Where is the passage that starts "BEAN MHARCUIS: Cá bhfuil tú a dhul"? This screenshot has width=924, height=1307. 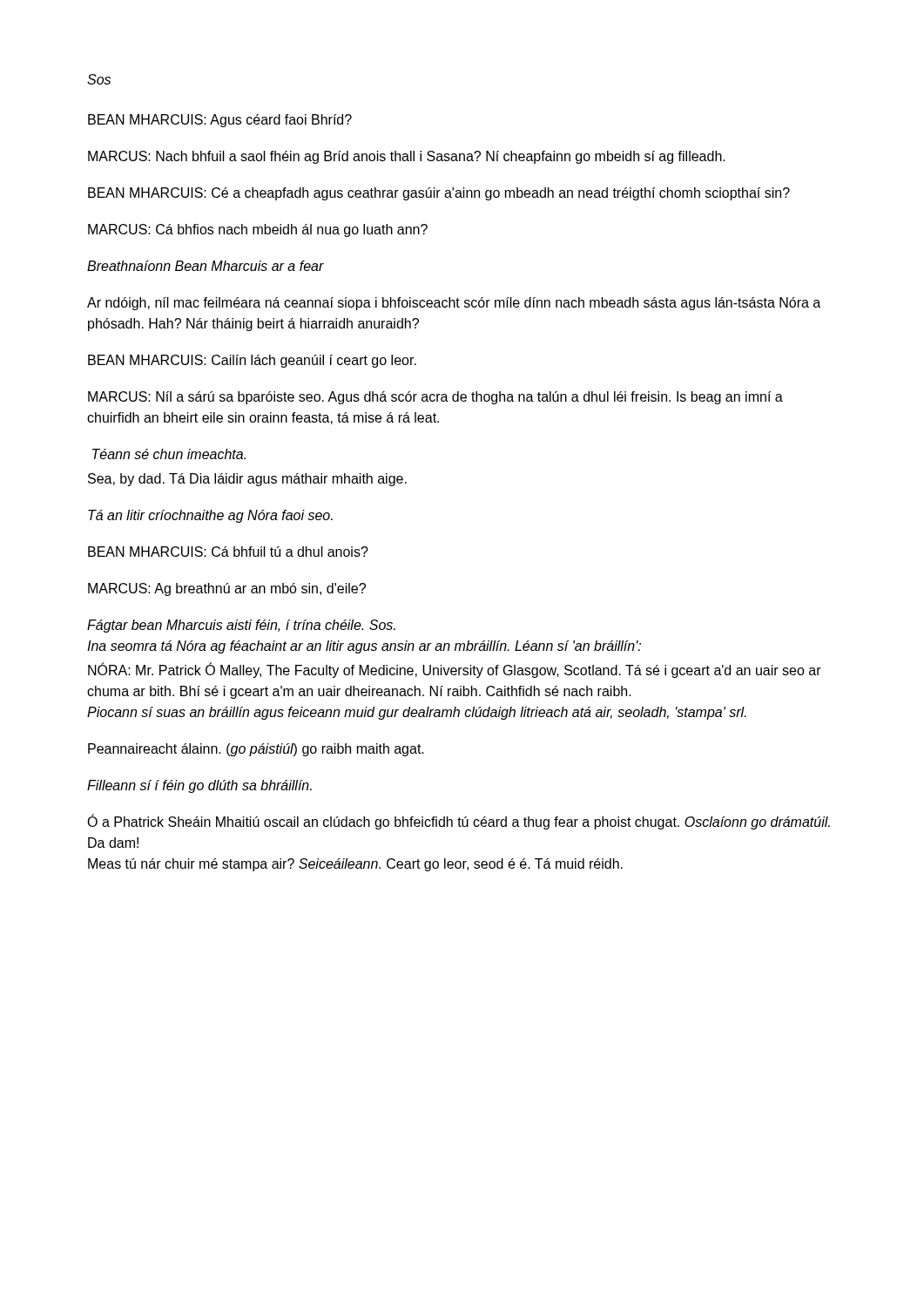coord(228,552)
